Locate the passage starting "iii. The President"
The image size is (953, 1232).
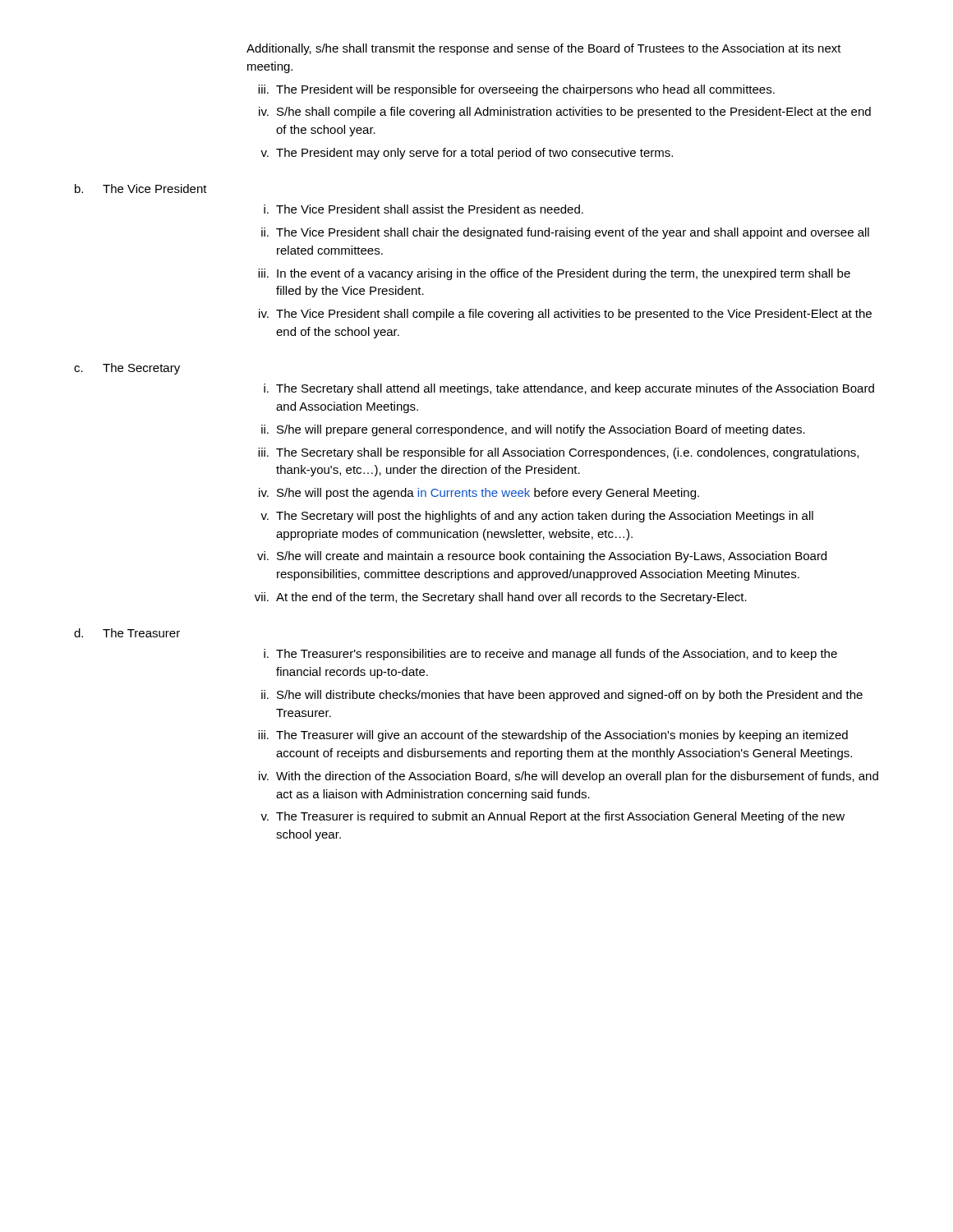pyautogui.click(x=563, y=121)
